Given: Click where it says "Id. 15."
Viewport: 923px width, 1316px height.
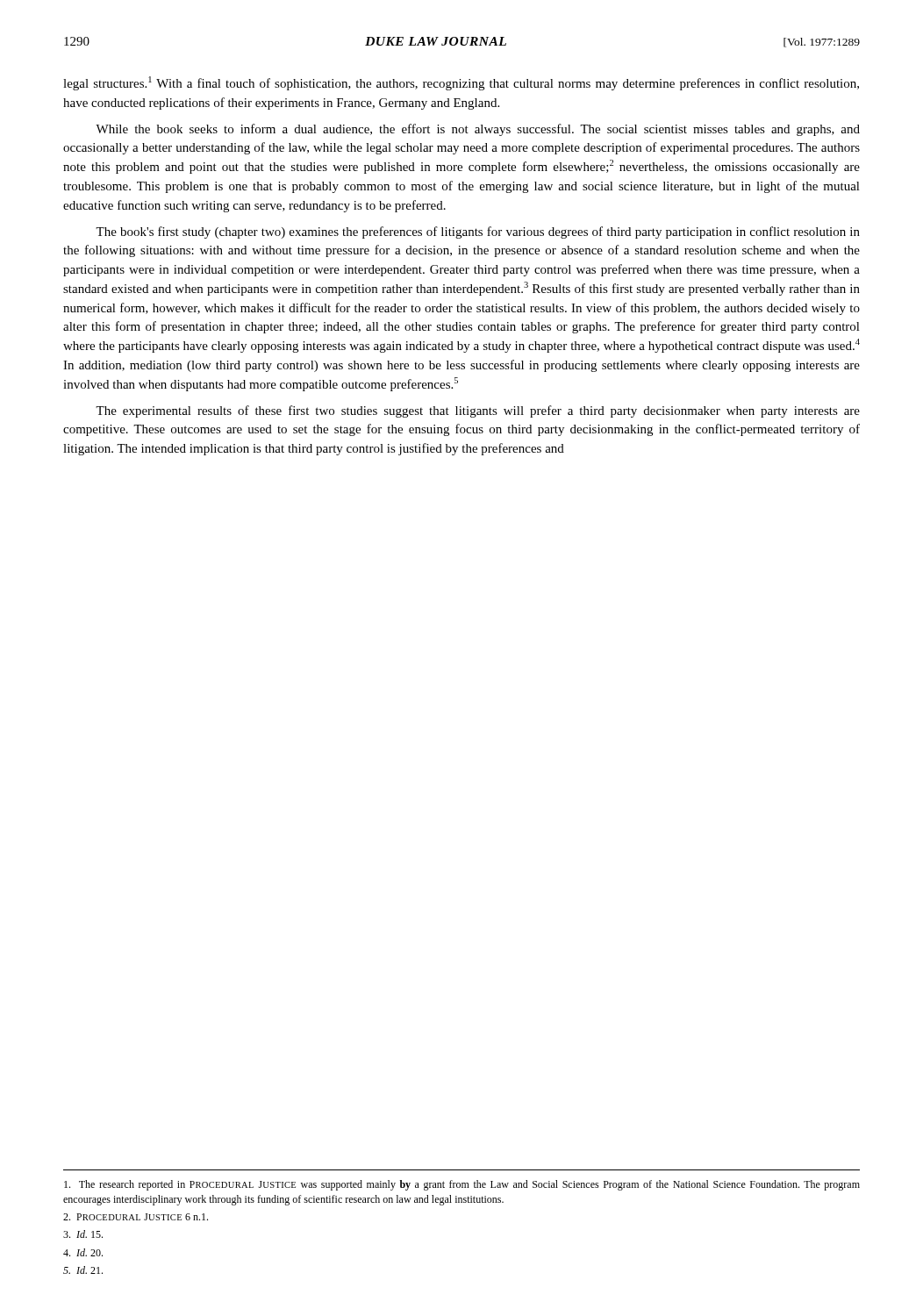Looking at the screenshot, I should pyautogui.click(x=83, y=1235).
